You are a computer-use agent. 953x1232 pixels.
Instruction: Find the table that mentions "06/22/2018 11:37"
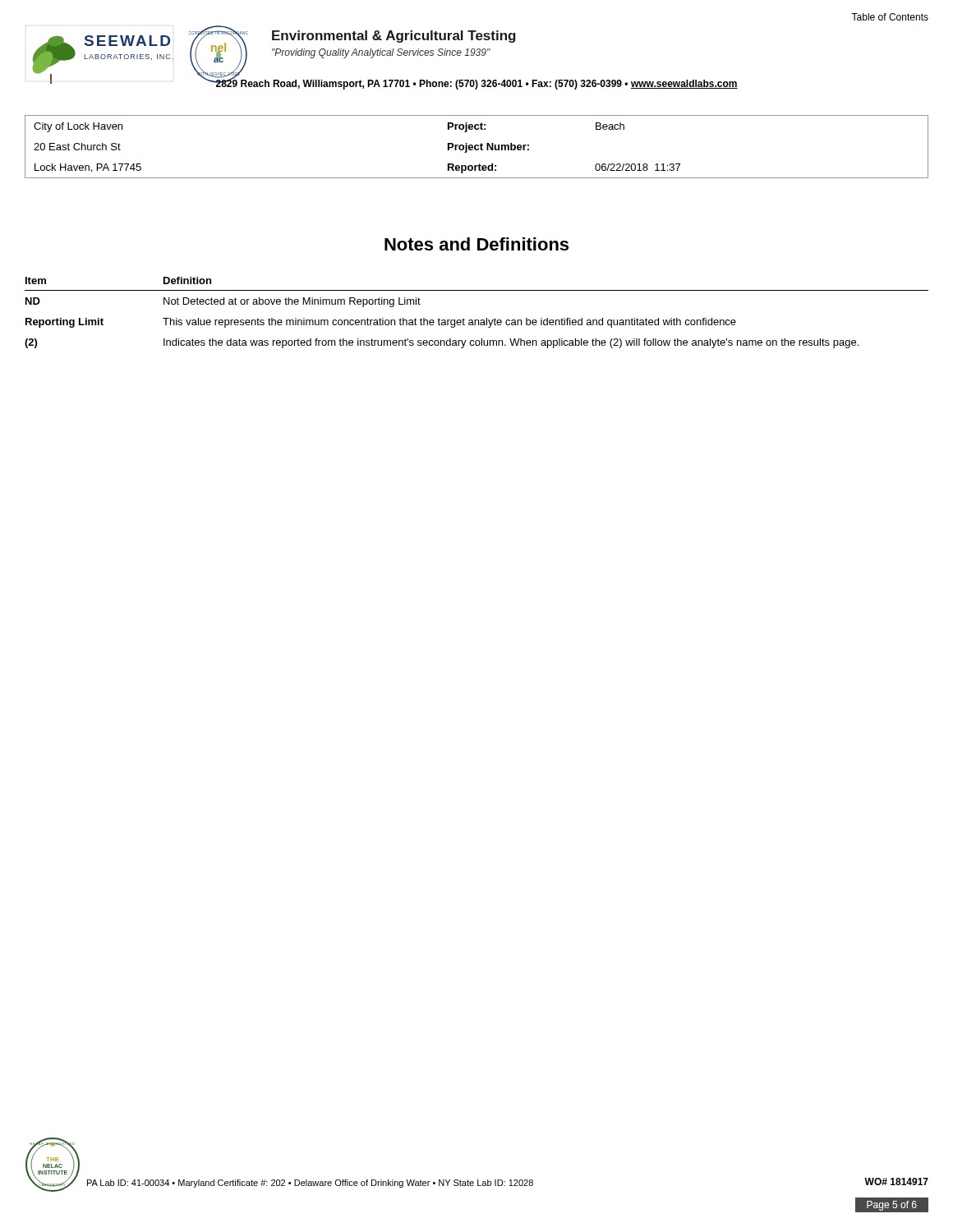(476, 147)
